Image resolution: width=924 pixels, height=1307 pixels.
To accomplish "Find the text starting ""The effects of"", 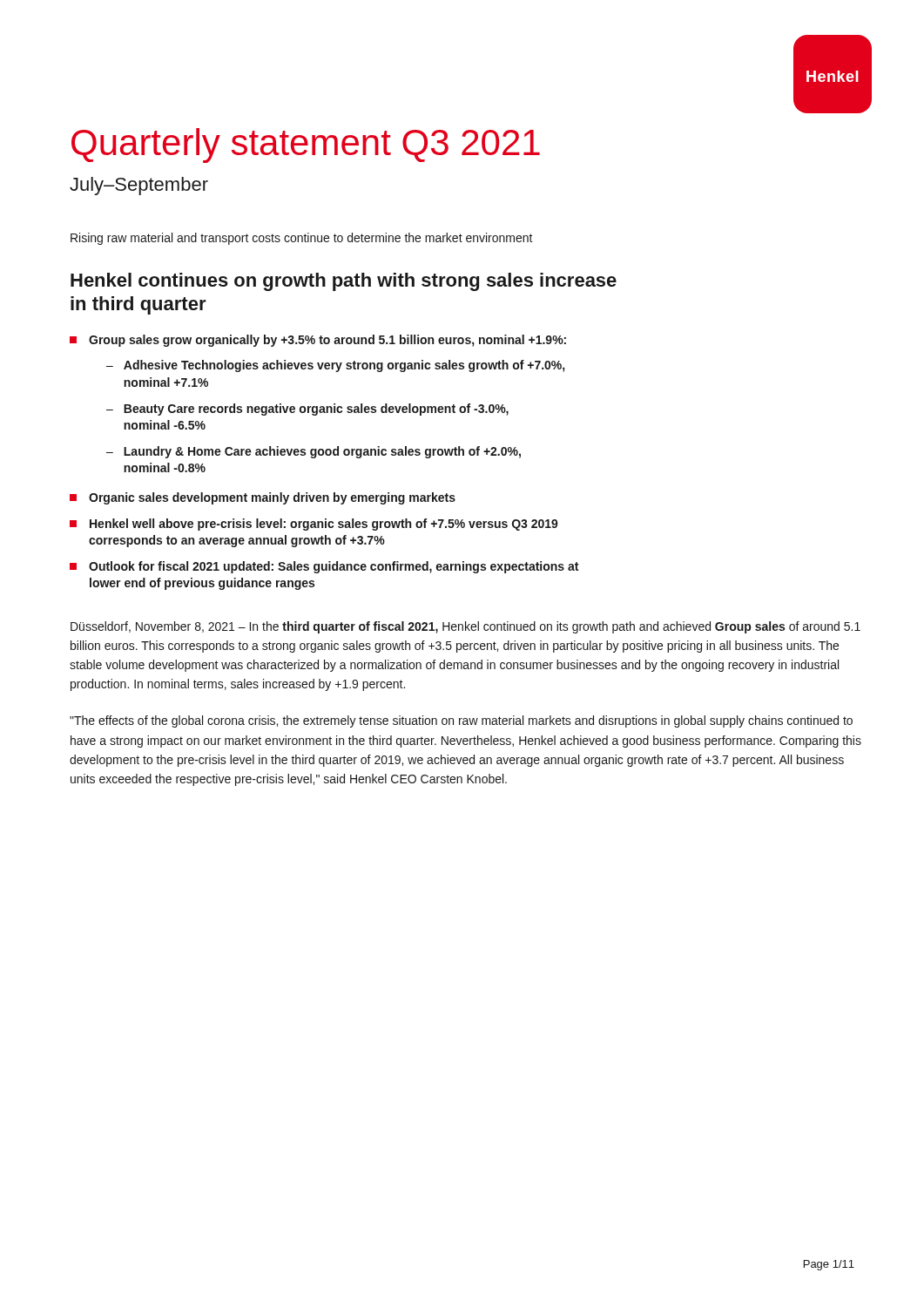I will pos(465,750).
